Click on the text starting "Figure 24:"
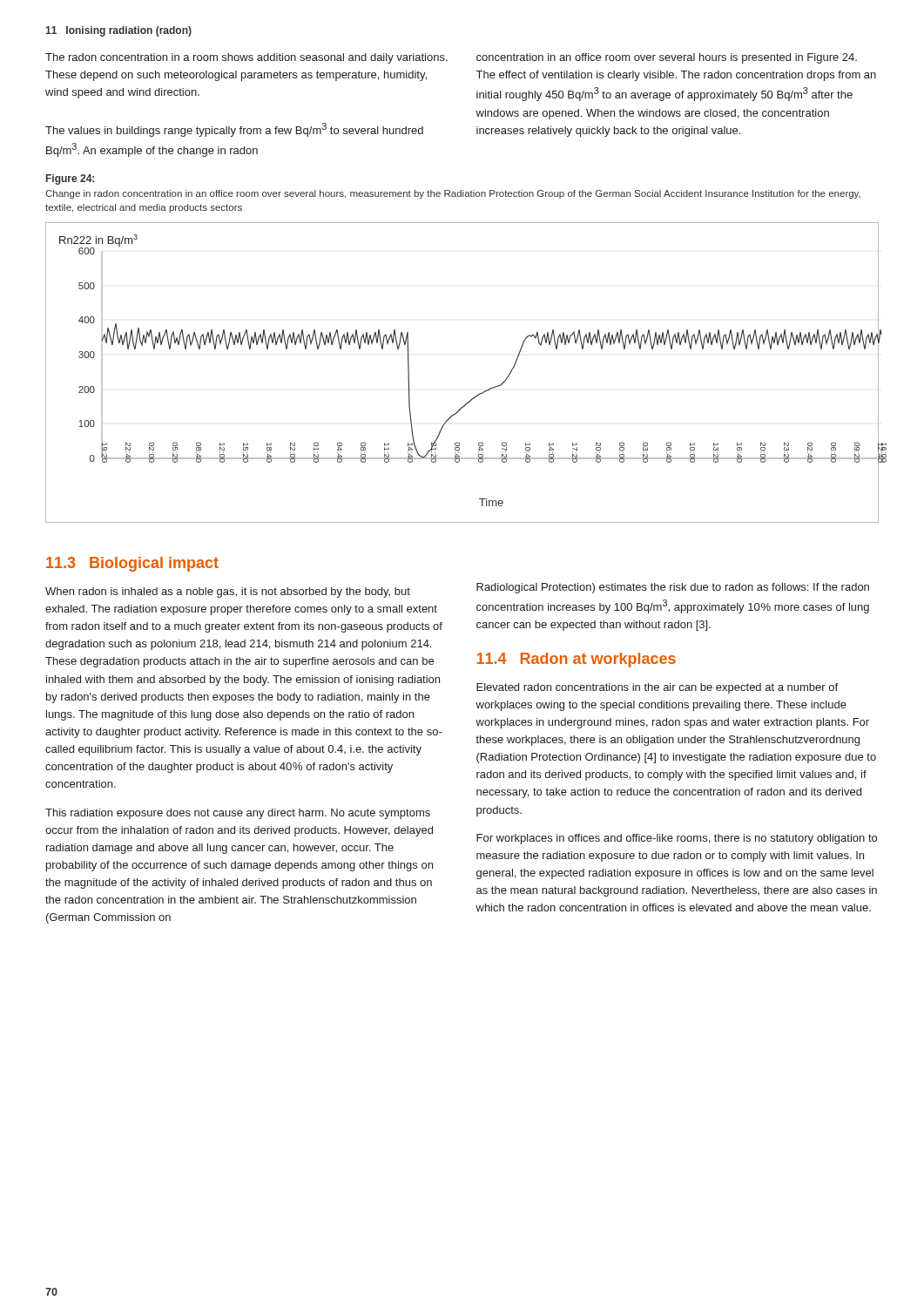 point(70,178)
